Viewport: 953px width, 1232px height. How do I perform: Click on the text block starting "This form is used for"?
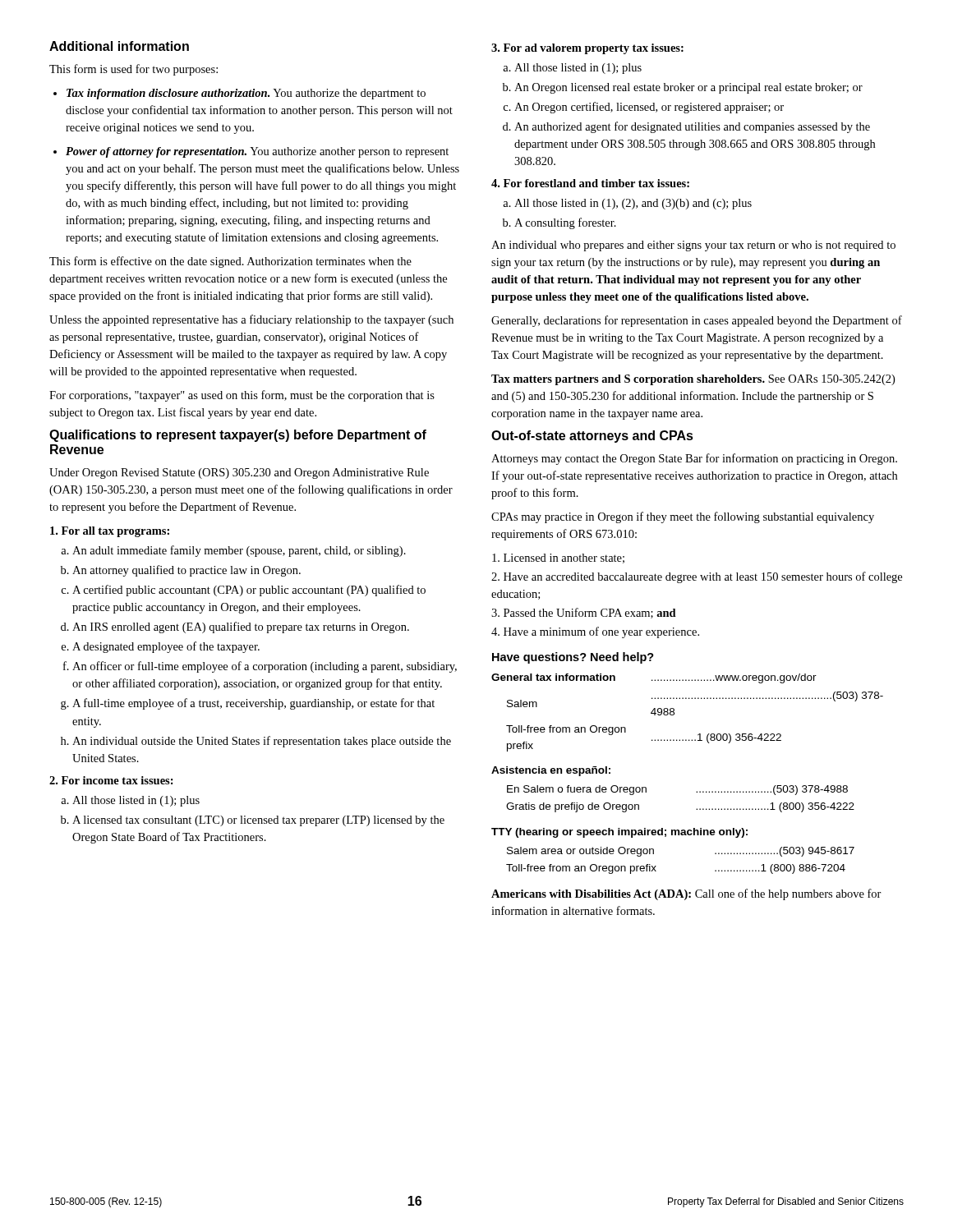(x=134, y=70)
